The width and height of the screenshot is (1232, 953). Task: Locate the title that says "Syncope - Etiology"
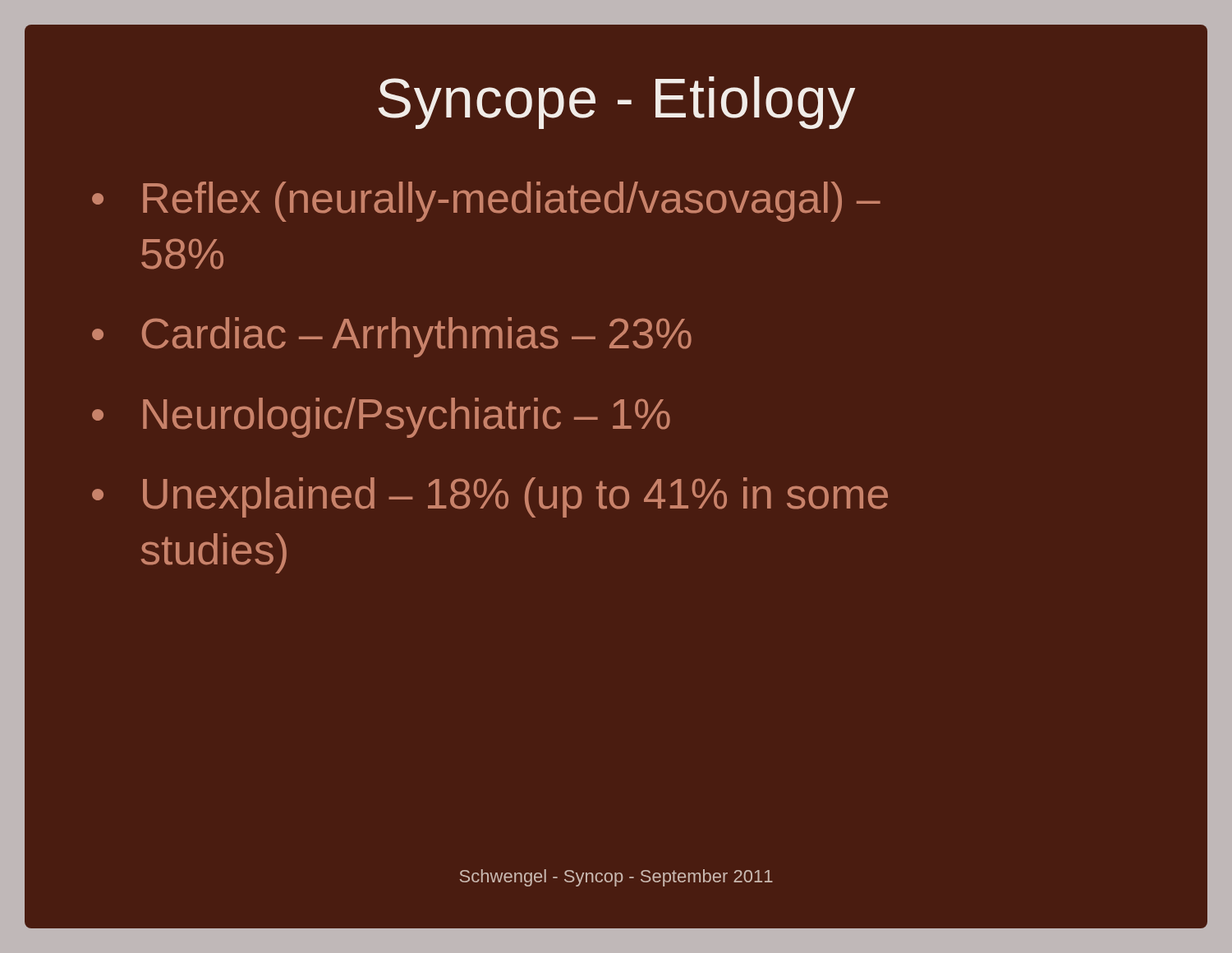[x=616, y=98]
